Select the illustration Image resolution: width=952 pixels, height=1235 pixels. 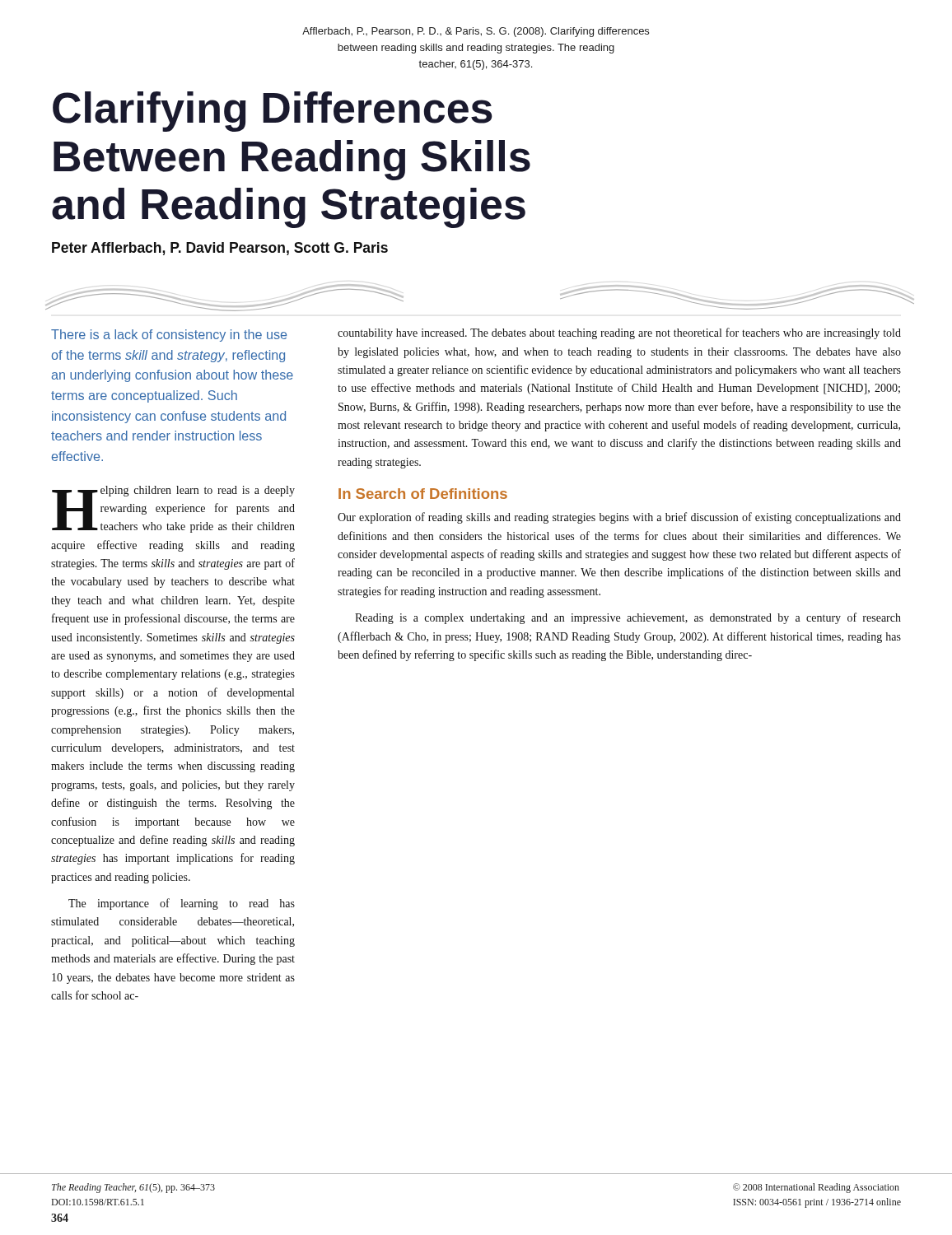[476, 294]
